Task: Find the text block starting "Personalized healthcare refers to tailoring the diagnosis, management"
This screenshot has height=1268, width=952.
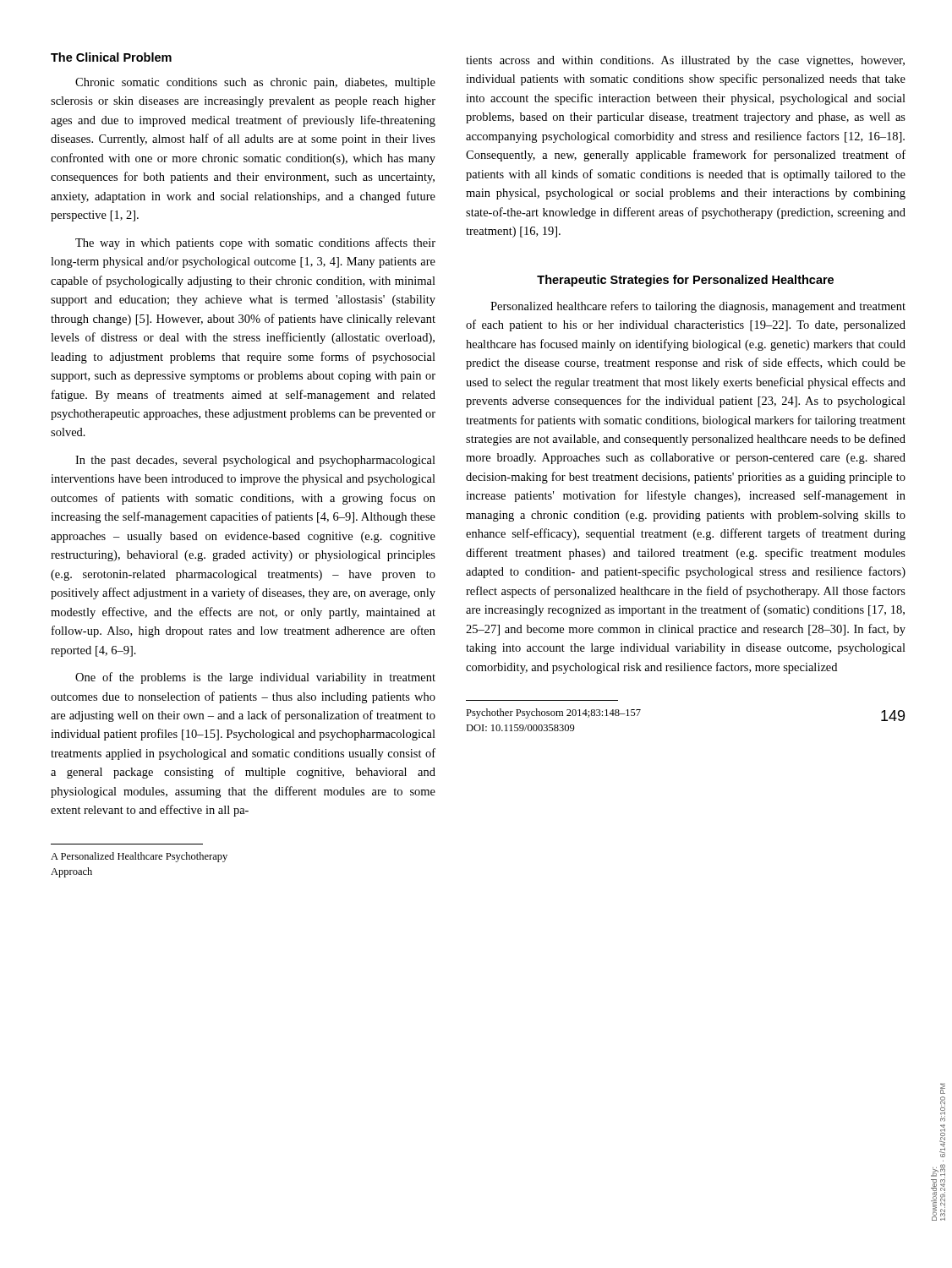Action: click(686, 486)
